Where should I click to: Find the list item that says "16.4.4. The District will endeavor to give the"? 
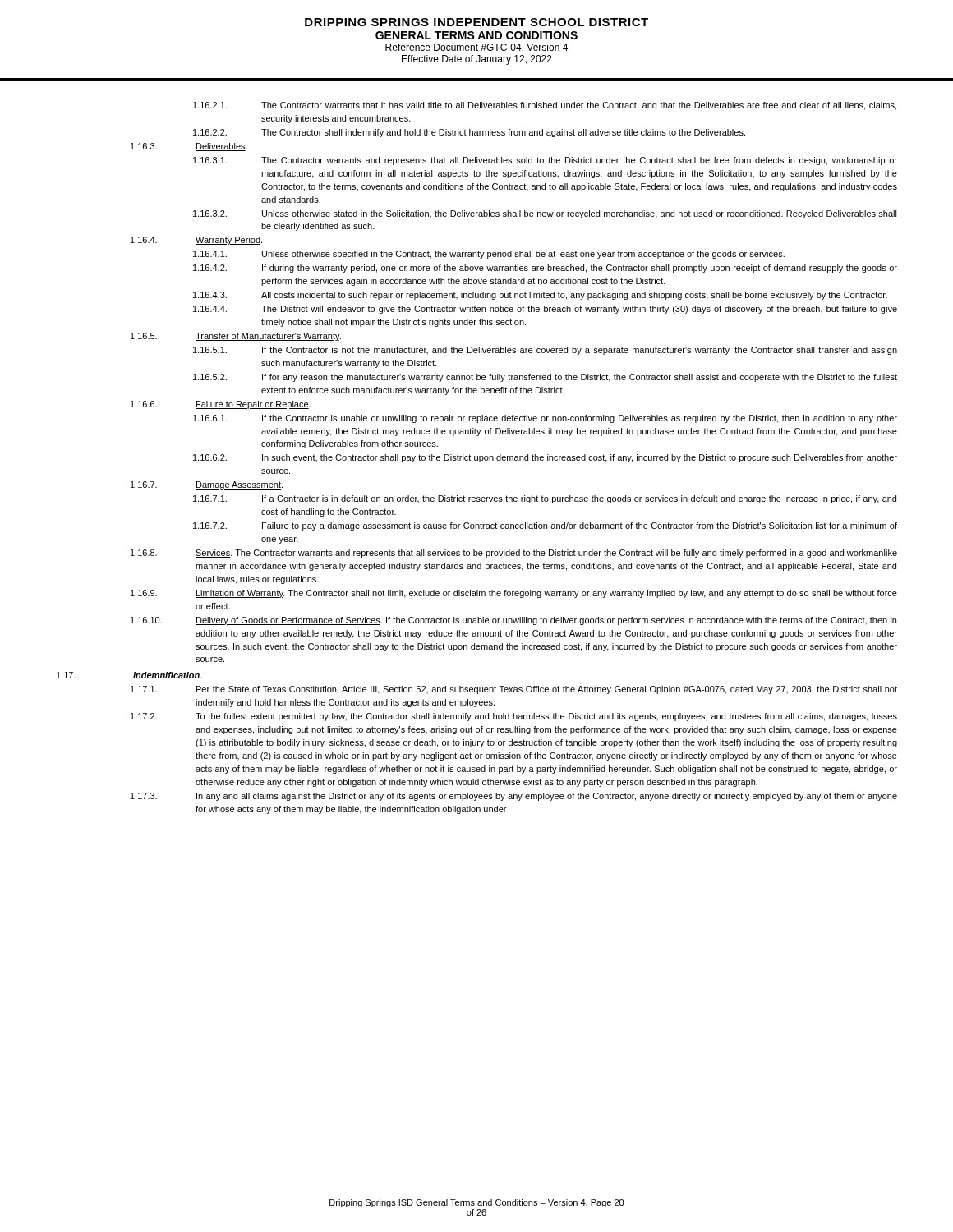coord(545,316)
